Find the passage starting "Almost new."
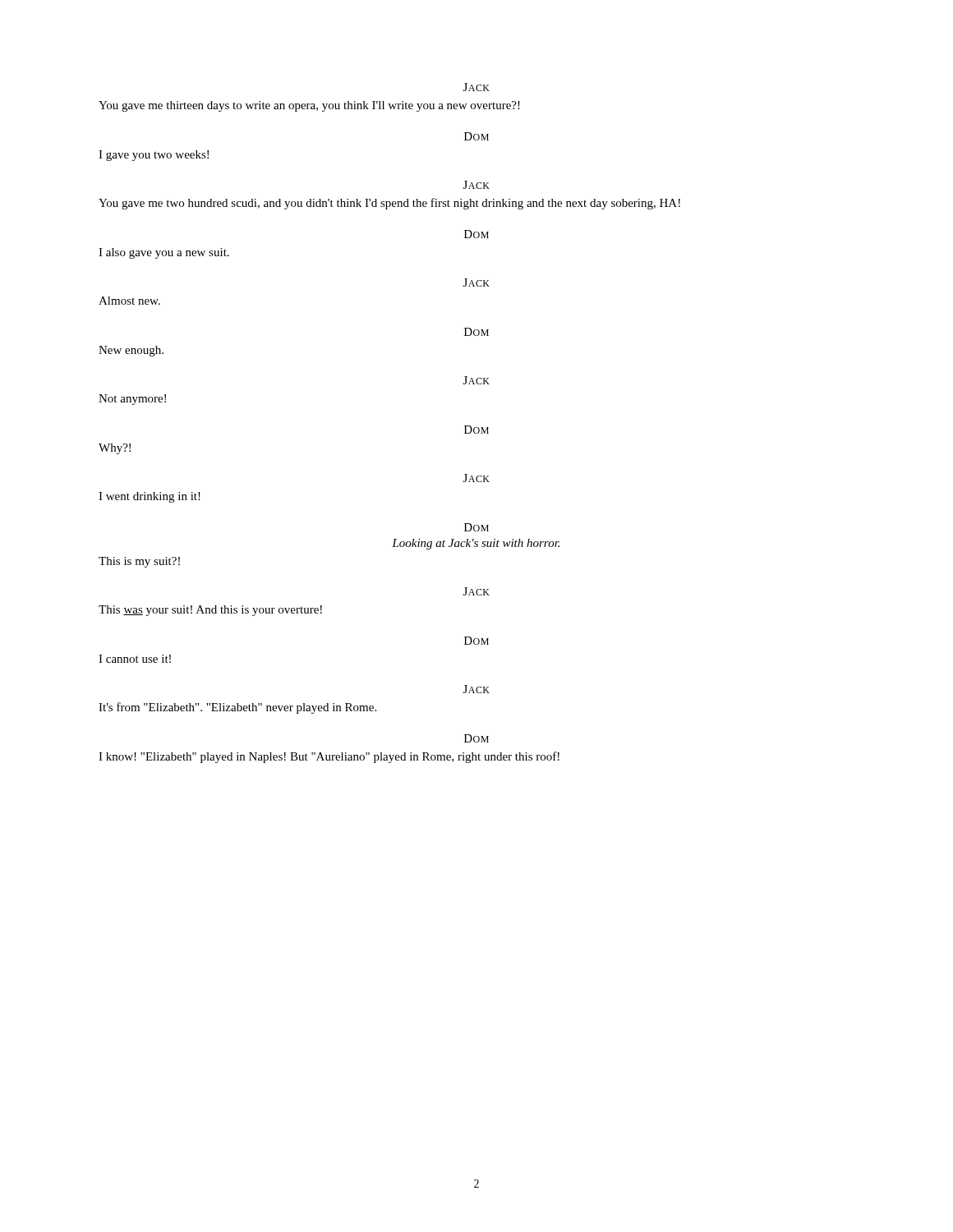 click(x=130, y=301)
